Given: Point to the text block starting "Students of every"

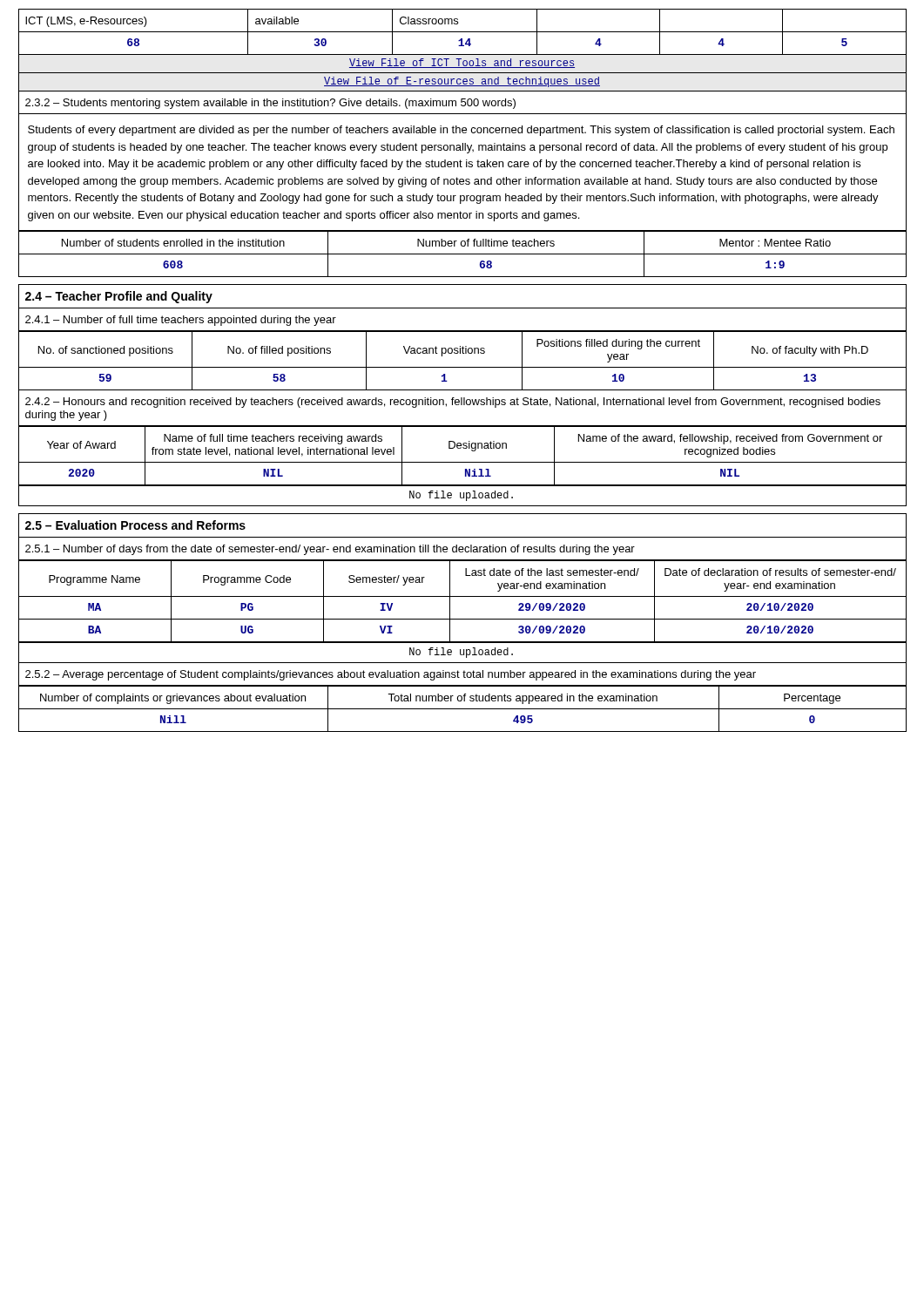Looking at the screenshot, I should 461,172.
